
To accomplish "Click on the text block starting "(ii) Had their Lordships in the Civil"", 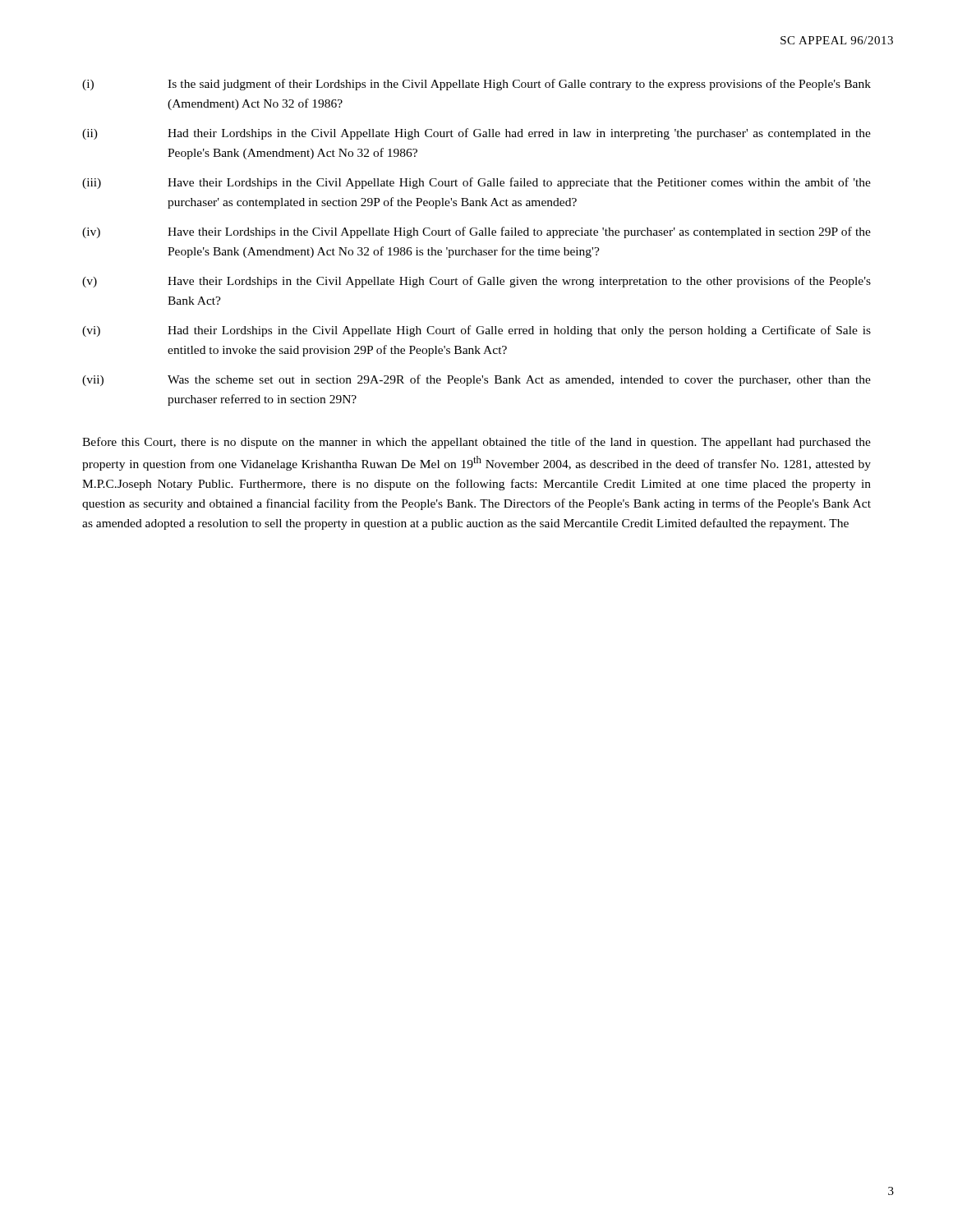I will click(x=476, y=143).
